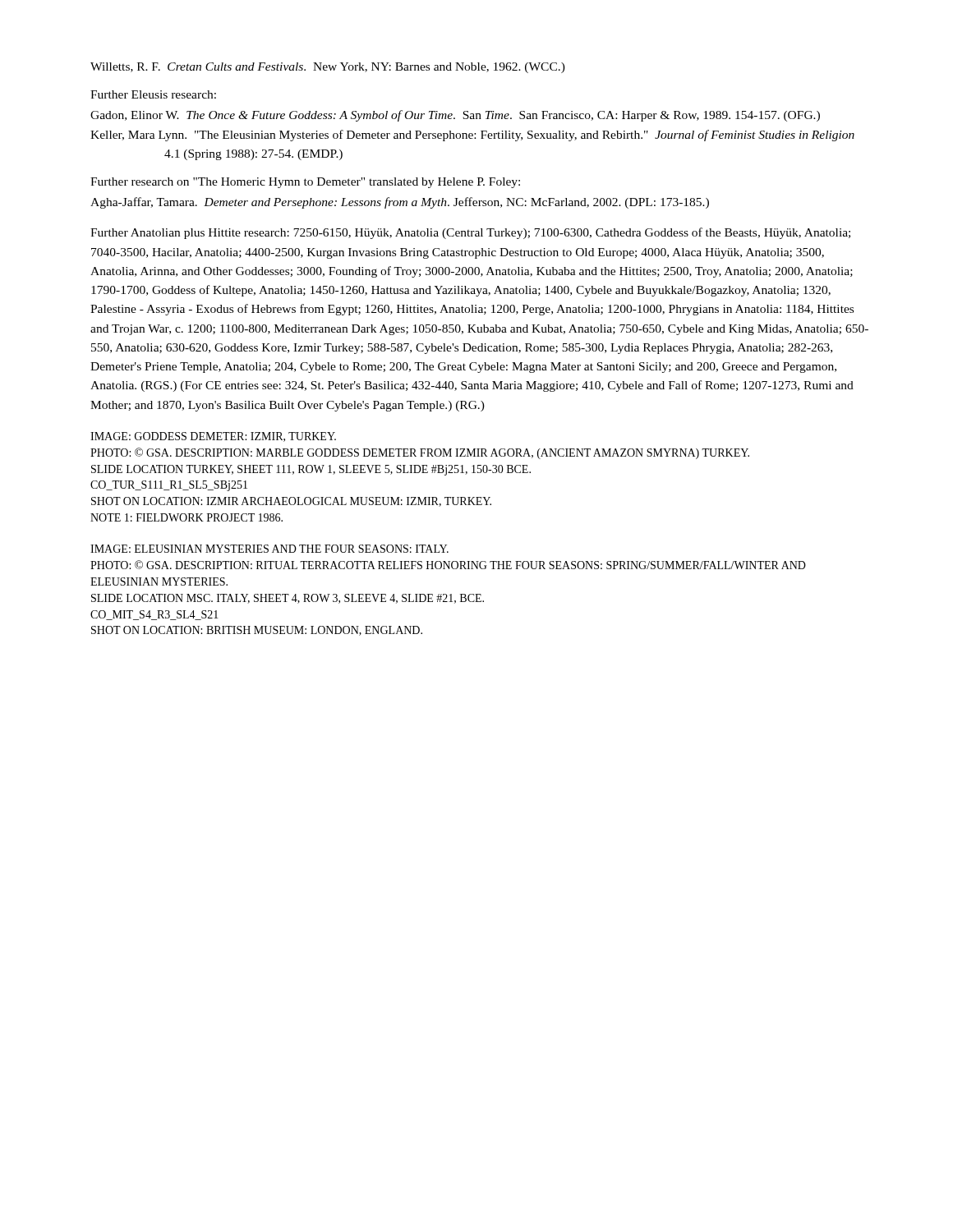
Task: Click on the block starting "Further Eleusis research:"
Action: pos(154,94)
